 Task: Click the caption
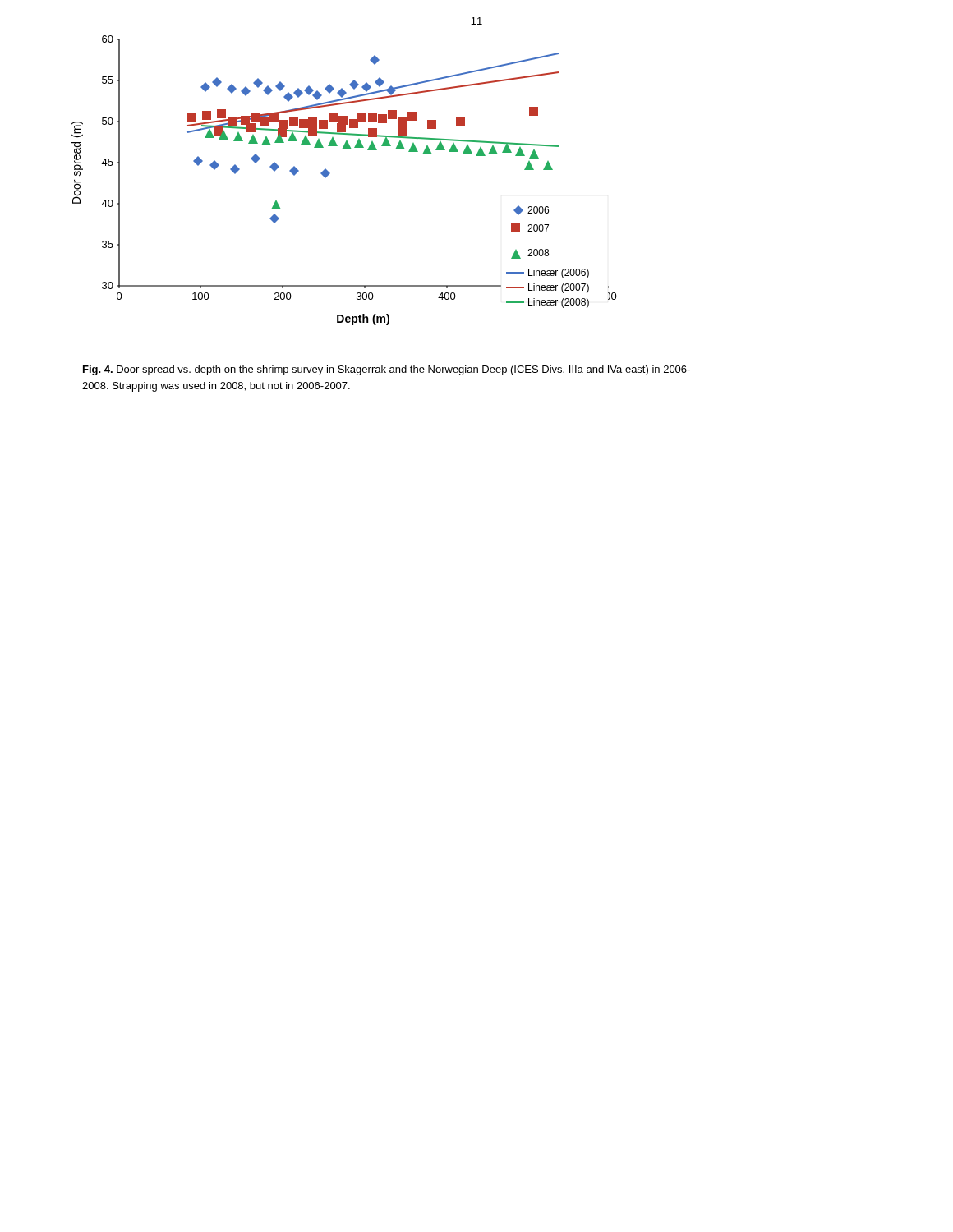386,377
